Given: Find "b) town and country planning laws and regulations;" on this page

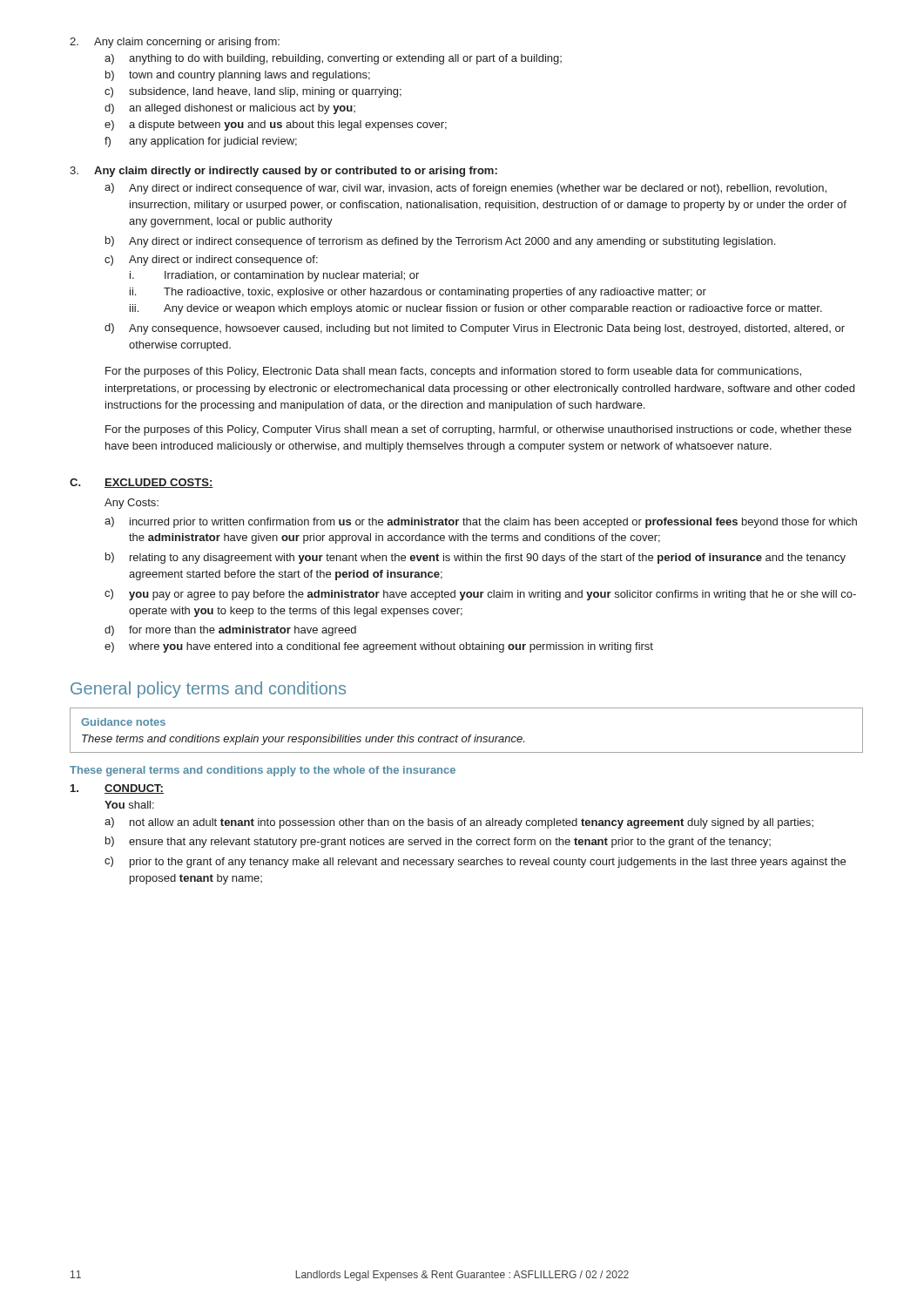Looking at the screenshot, I should pos(238,76).
